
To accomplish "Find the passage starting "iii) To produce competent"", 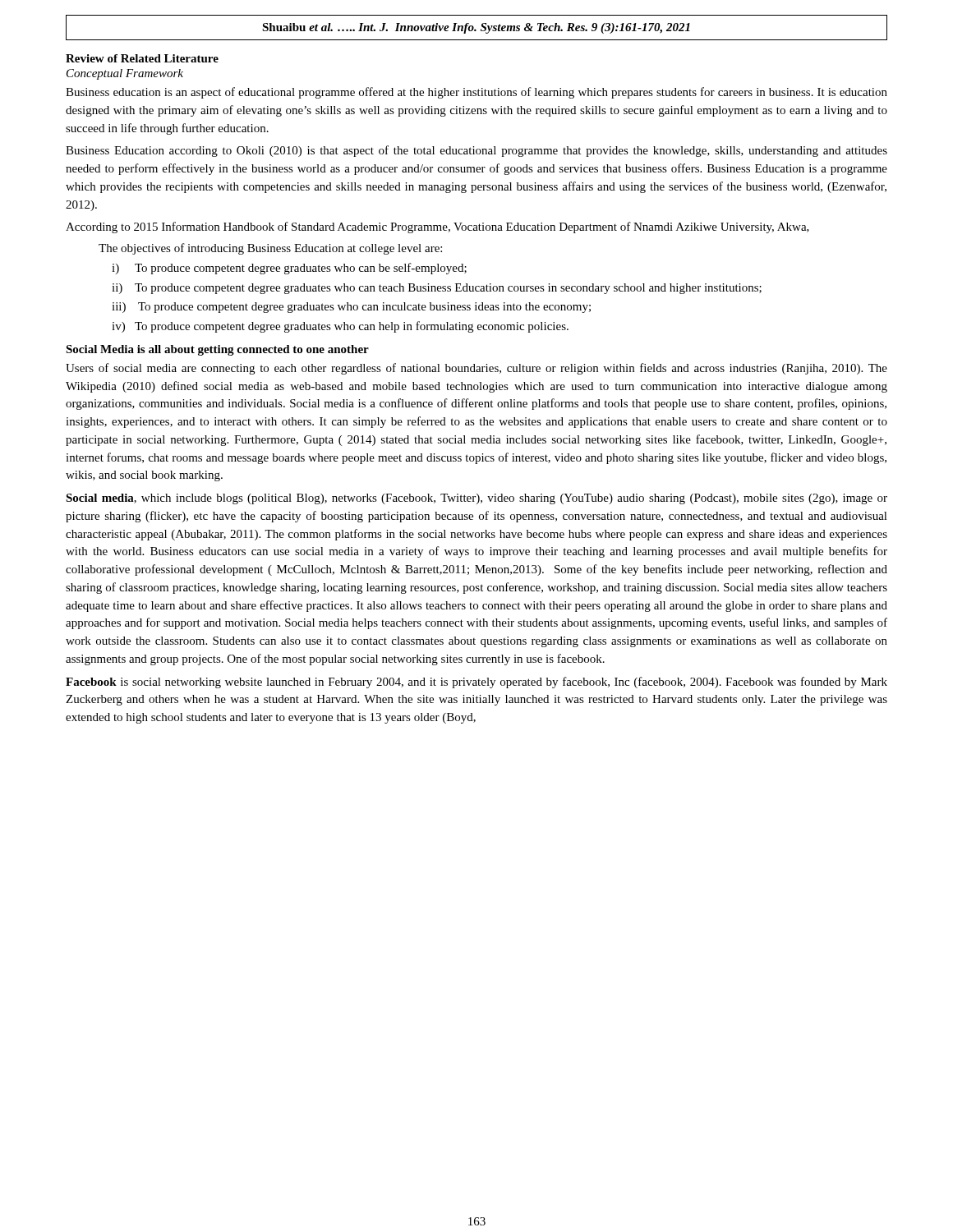I will (x=499, y=307).
